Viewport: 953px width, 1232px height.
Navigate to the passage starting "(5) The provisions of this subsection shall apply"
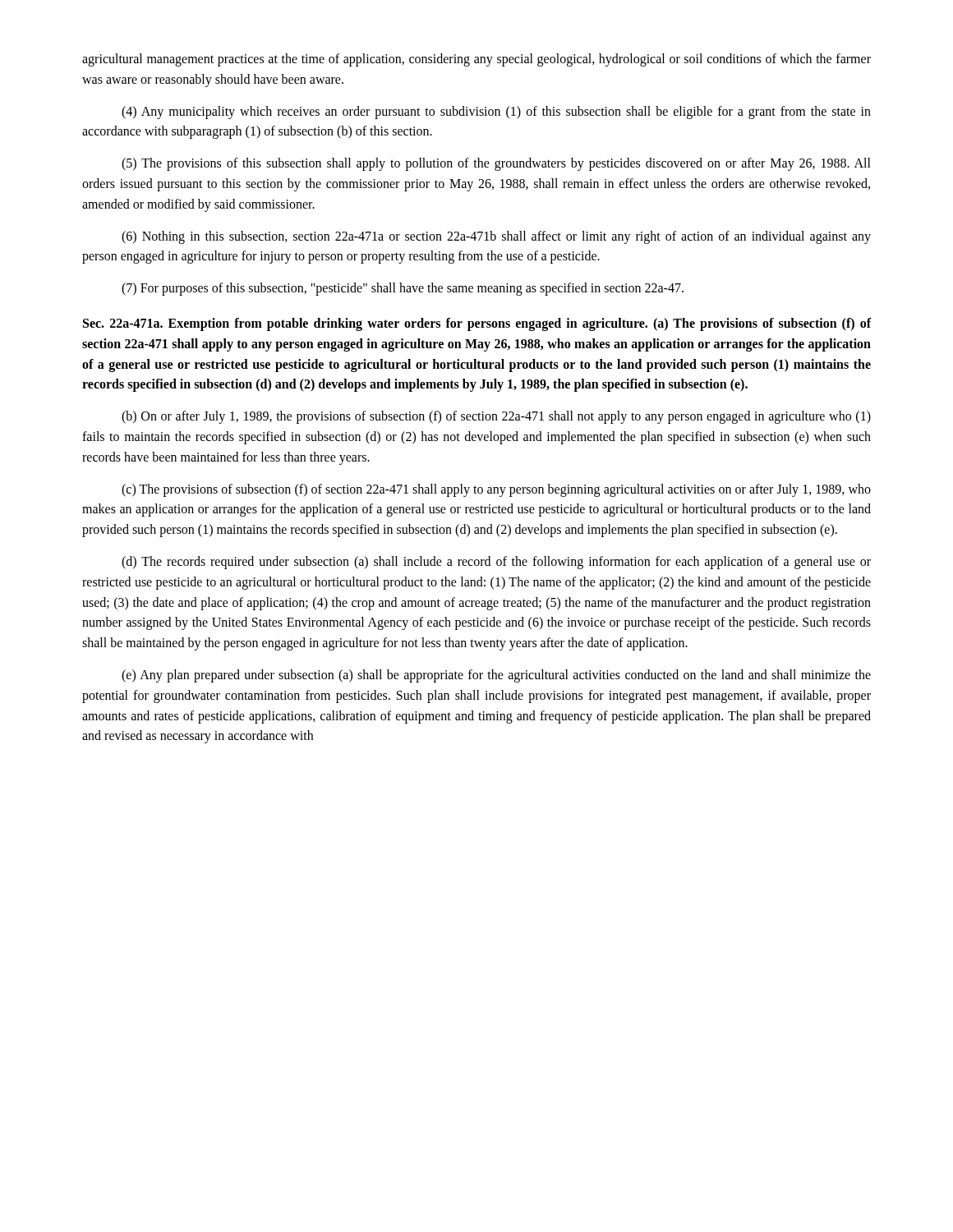(476, 184)
